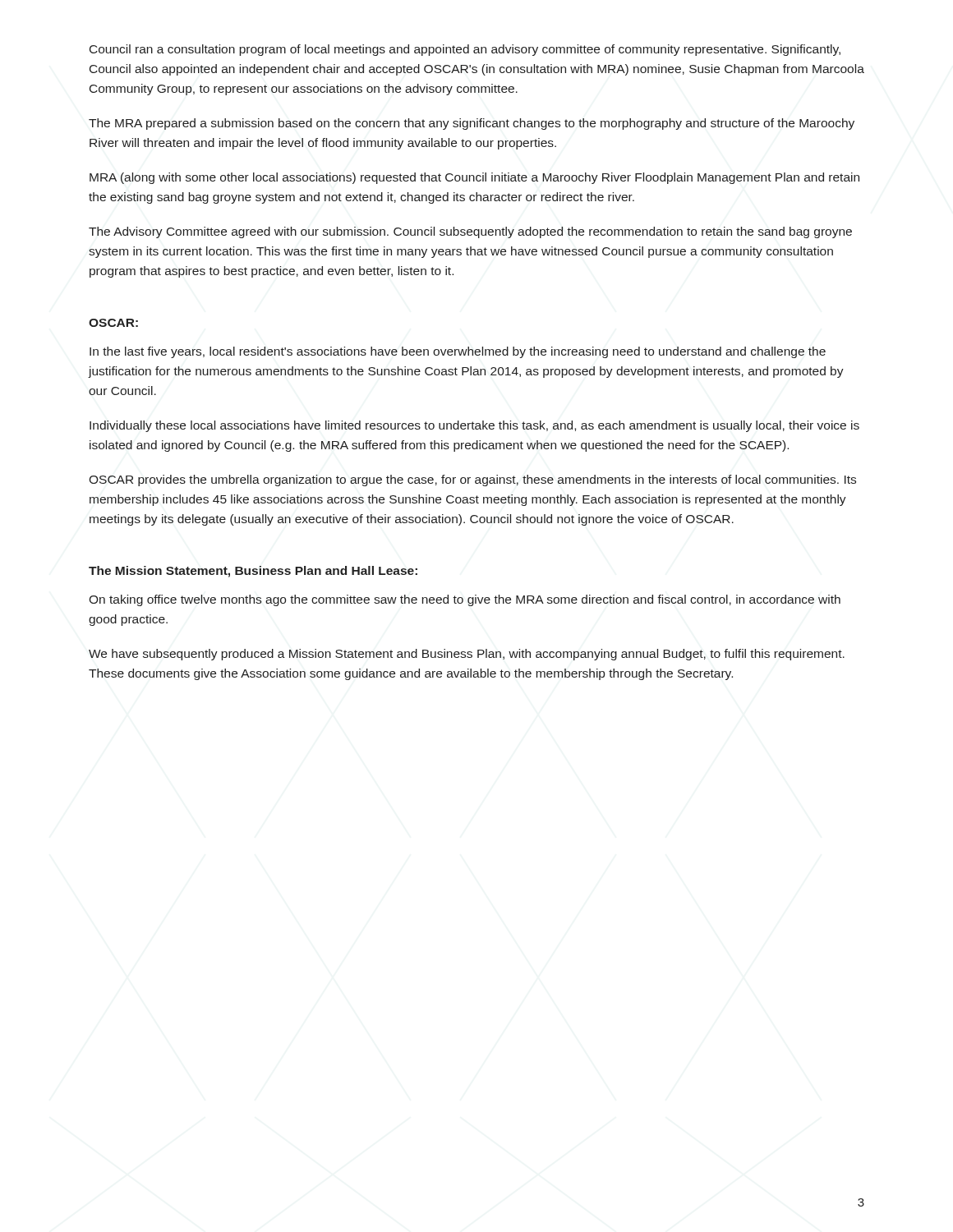Navigate to the passage starting "OSCAR provides the umbrella organization to argue"
The width and height of the screenshot is (953, 1232).
pyautogui.click(x=473, y=499)
